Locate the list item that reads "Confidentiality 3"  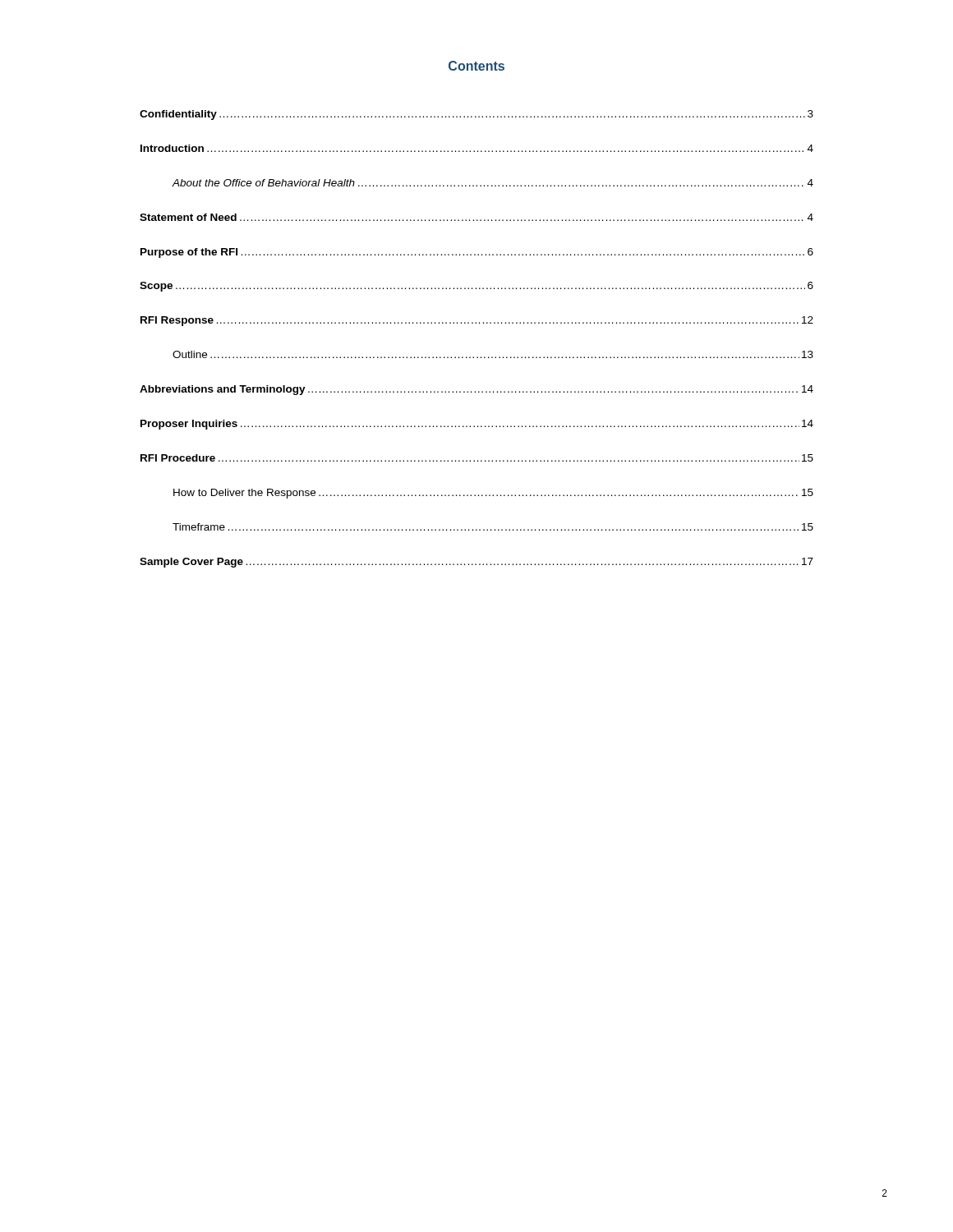coord(476,115)
